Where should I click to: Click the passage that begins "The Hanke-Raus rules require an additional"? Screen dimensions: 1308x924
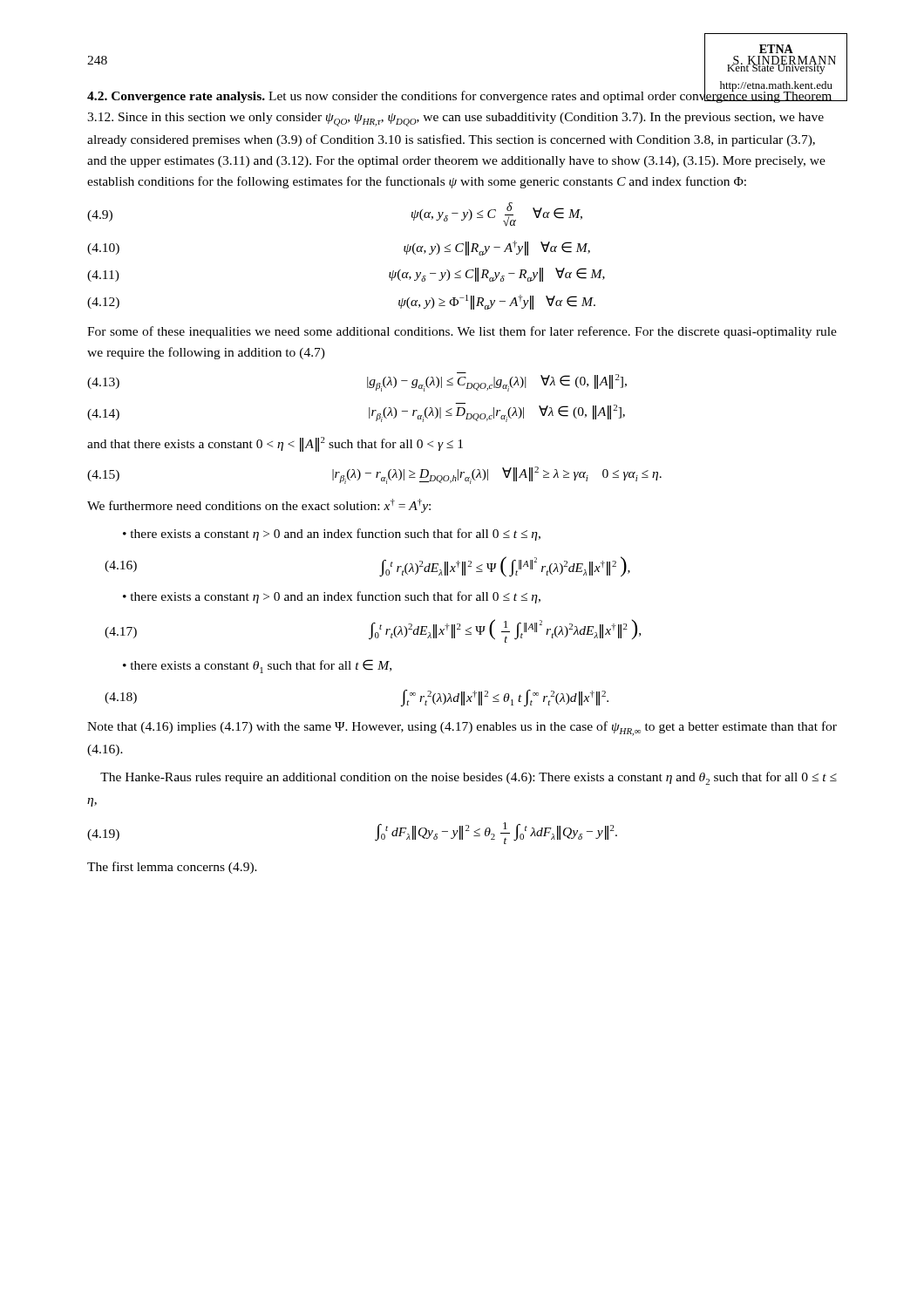[462, 788]
